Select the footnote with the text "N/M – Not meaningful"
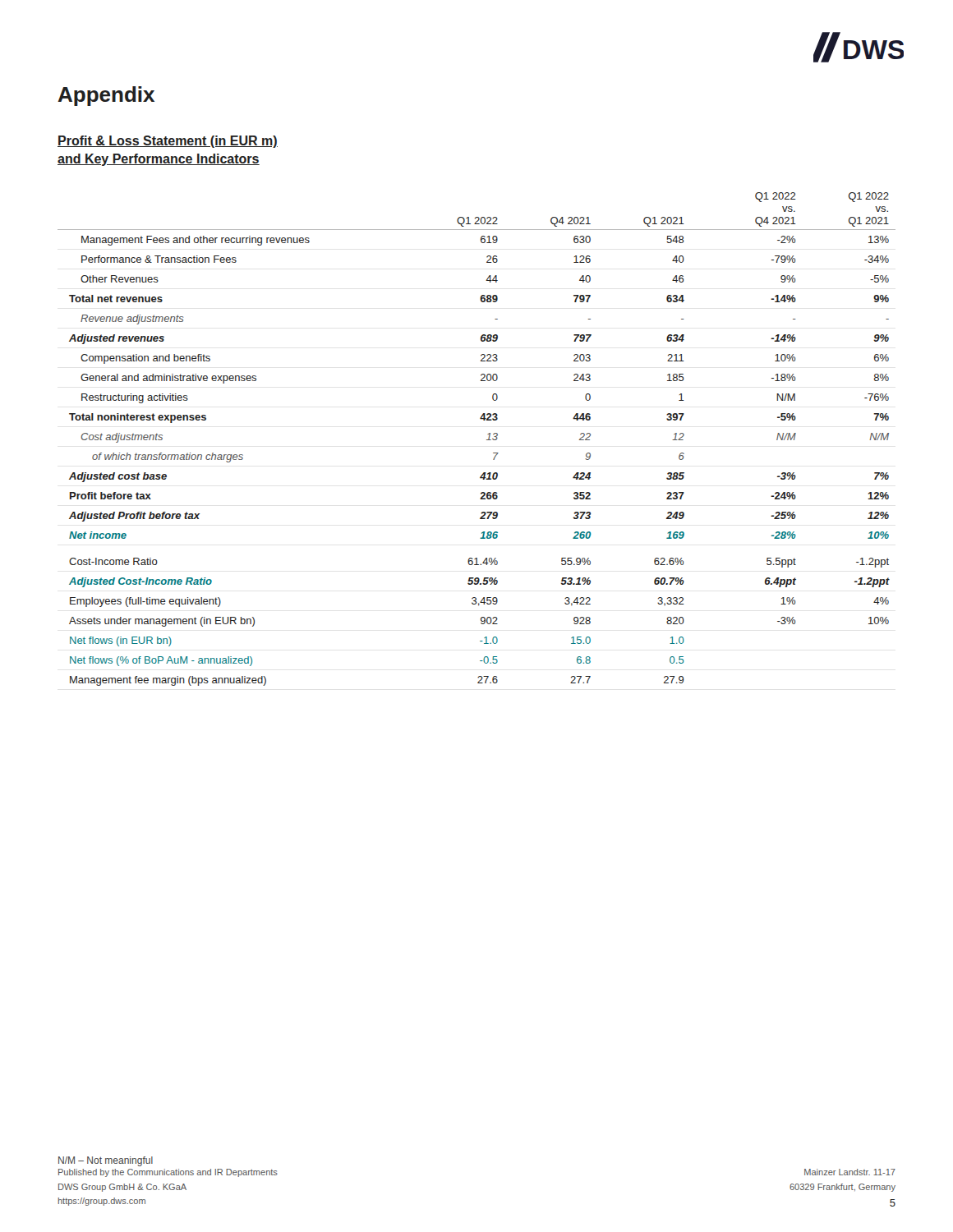The height and width of the screenshot is (1232, 953). tap(105, 1161)
